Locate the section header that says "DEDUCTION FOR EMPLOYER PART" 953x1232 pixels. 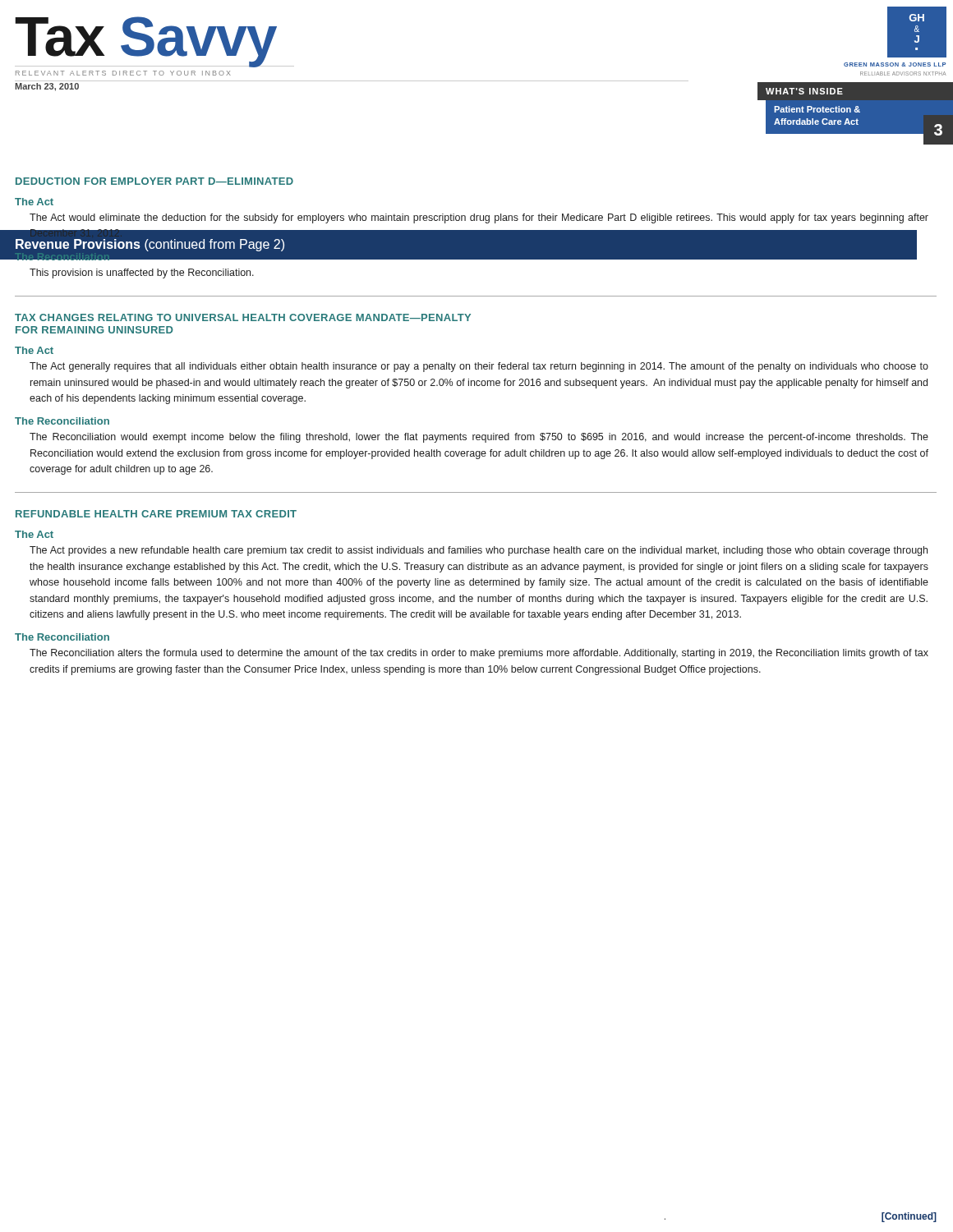point(154,181)
